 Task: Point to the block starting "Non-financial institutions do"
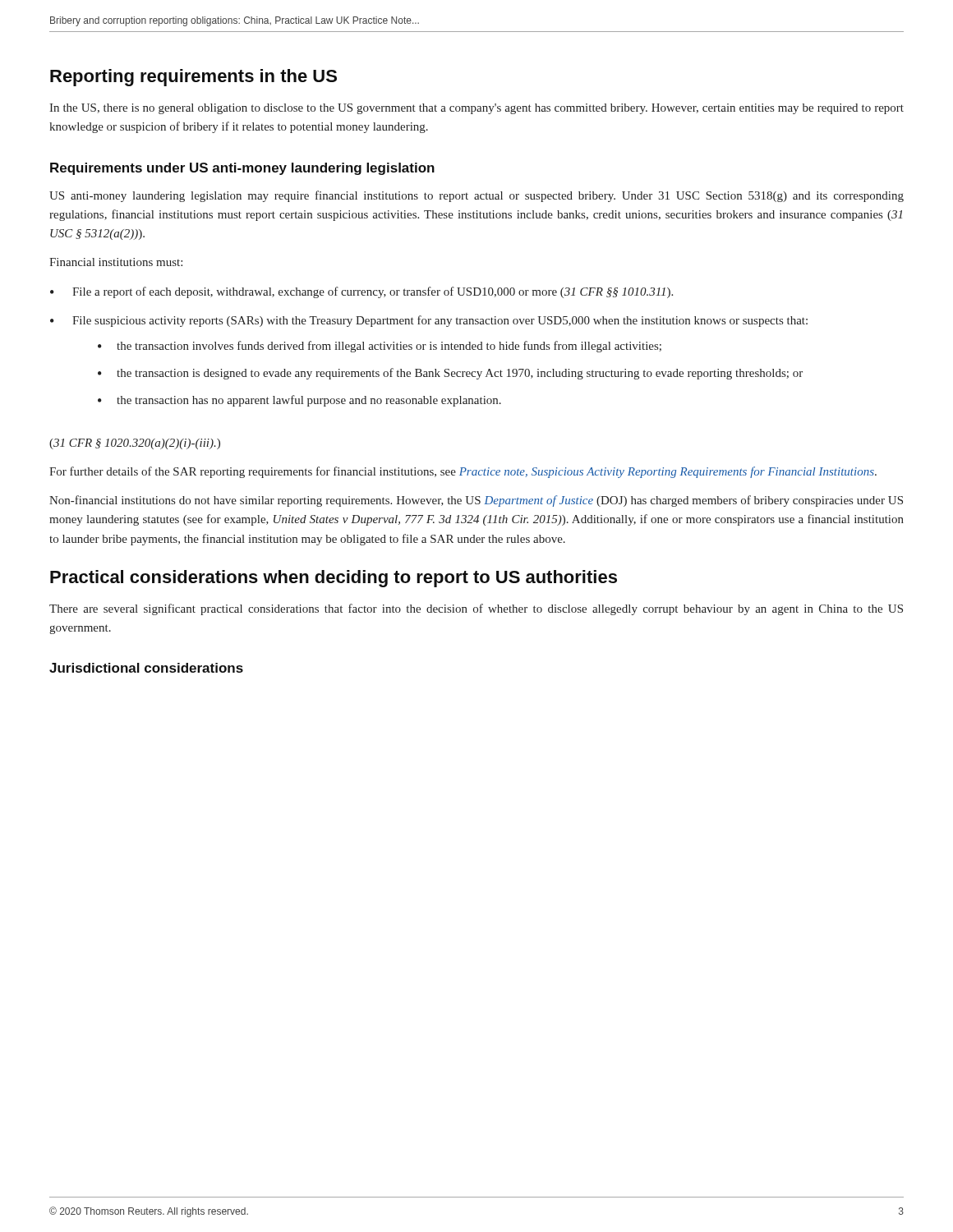pos(476,520)
